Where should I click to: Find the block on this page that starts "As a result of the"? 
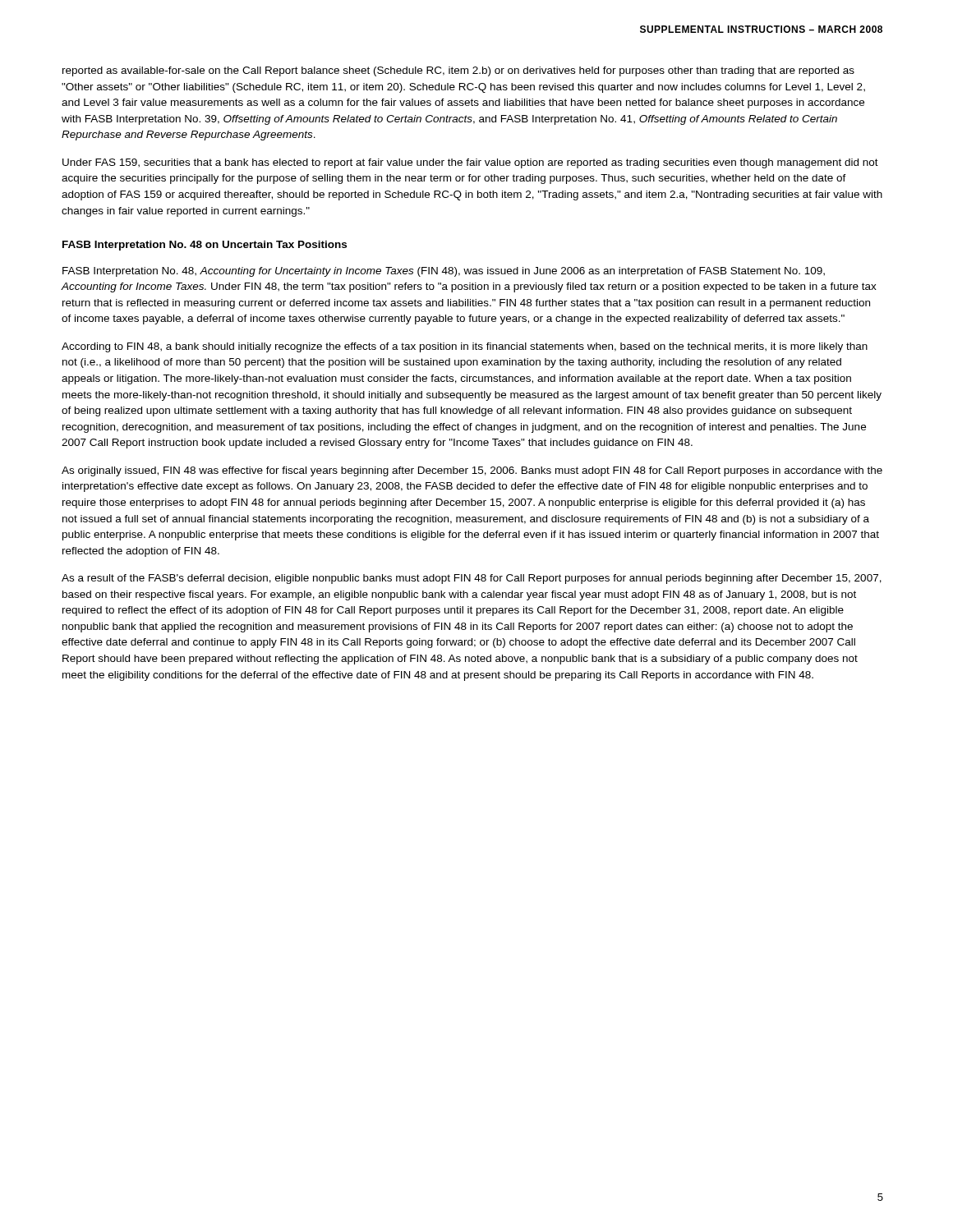pyautogui.click(x=472, y=626)
